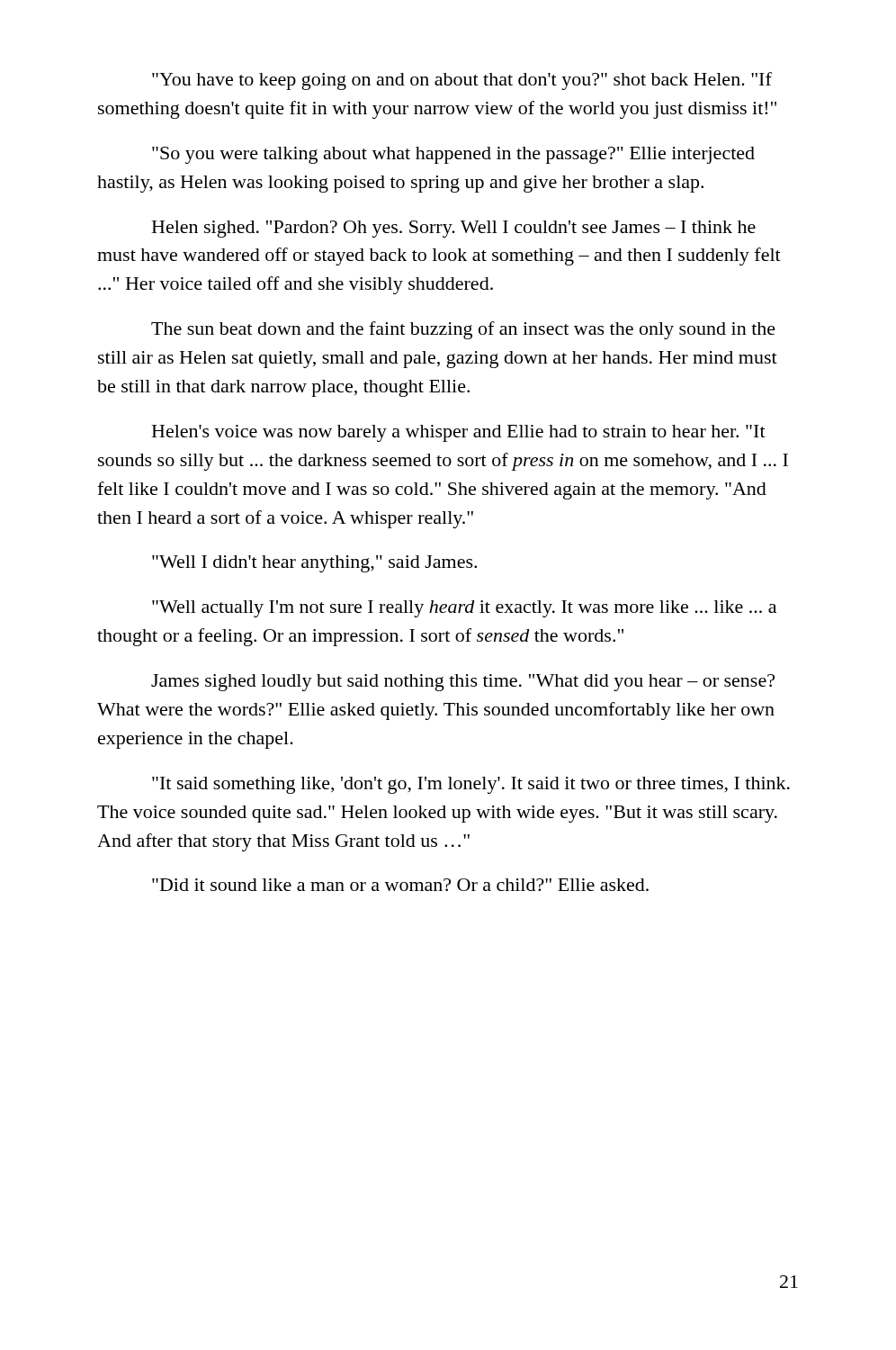Locate the block of text that opens with ""So you were talking about"
Viewport: 896px width, 1350px height.
[448, 167]
